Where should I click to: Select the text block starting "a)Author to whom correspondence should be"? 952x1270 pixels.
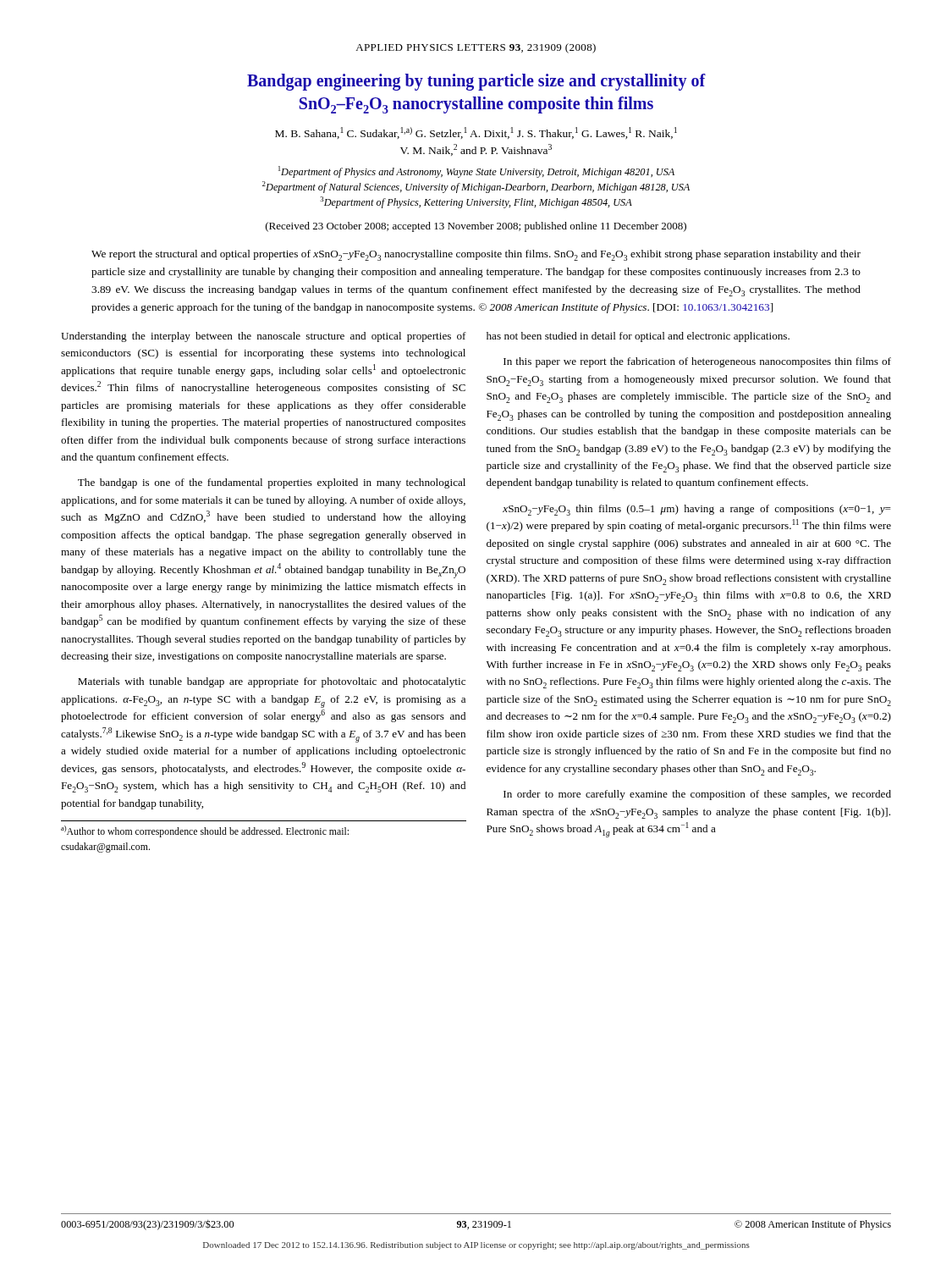pyautogui.click(x=205, y=839)
